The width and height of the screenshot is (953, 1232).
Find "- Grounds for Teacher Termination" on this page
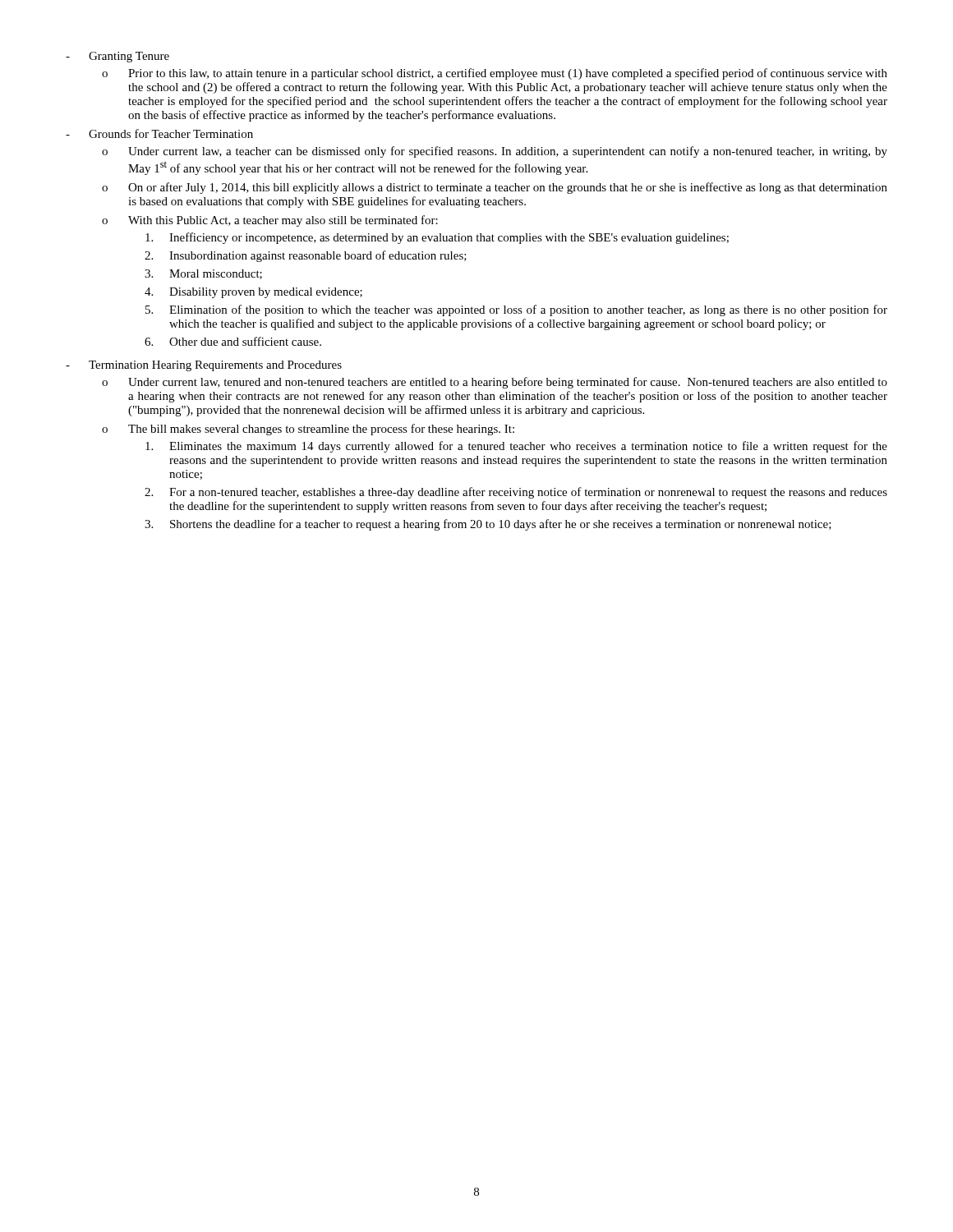[x=159, y=133]
